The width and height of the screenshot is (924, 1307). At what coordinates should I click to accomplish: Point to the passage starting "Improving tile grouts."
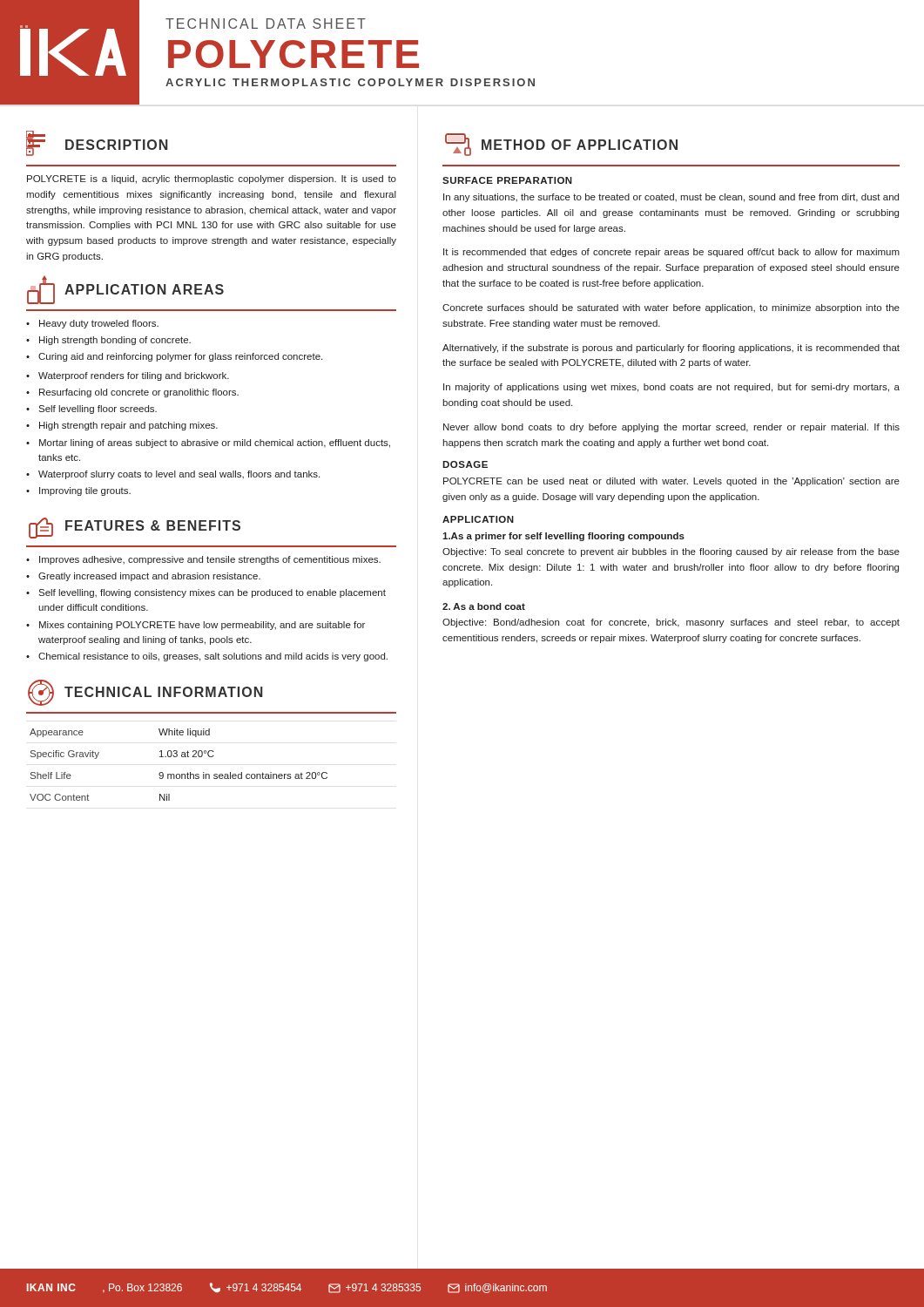(x=85, y=491)
